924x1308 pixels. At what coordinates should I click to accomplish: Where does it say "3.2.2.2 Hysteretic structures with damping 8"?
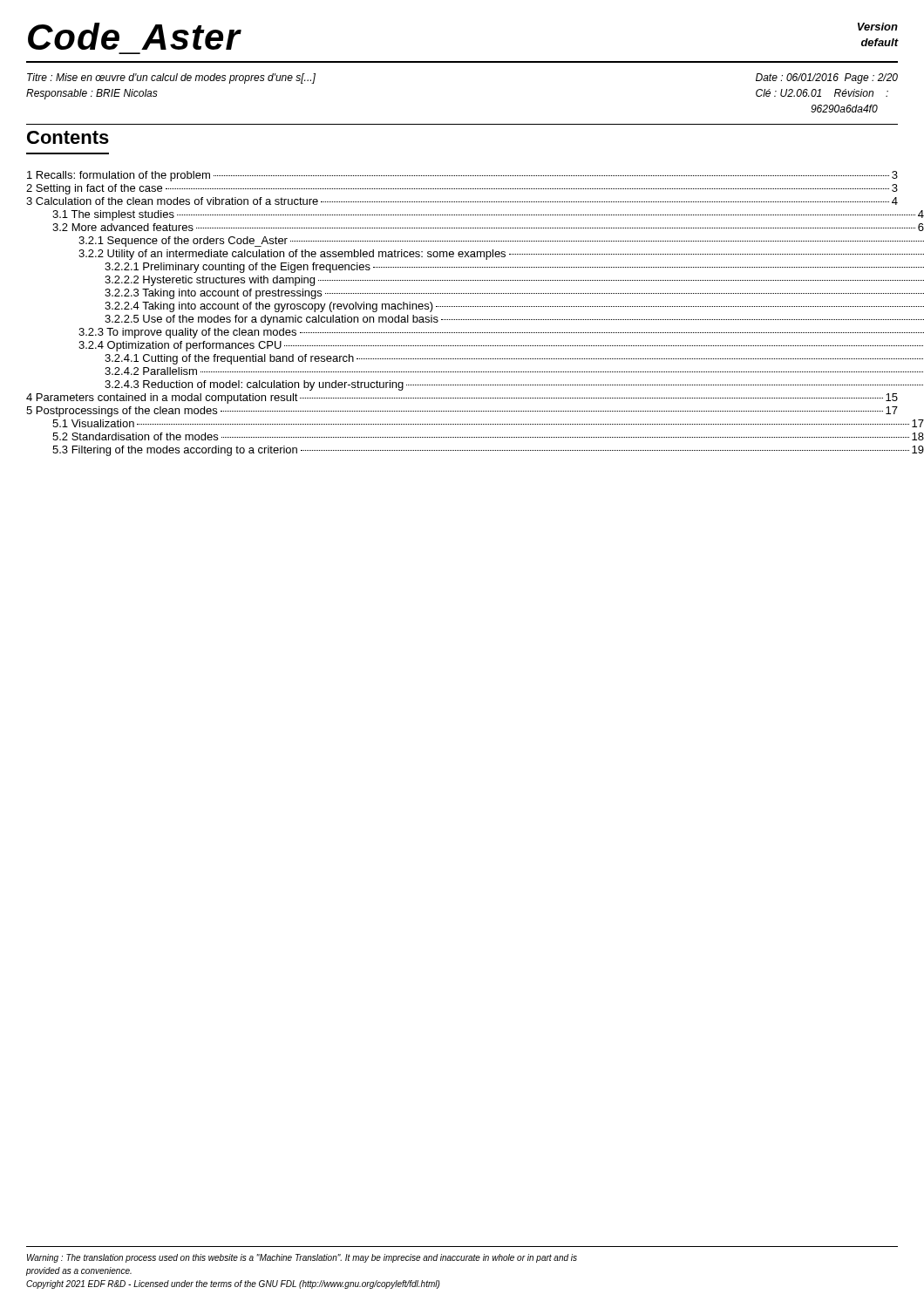[x=514, y=280]
